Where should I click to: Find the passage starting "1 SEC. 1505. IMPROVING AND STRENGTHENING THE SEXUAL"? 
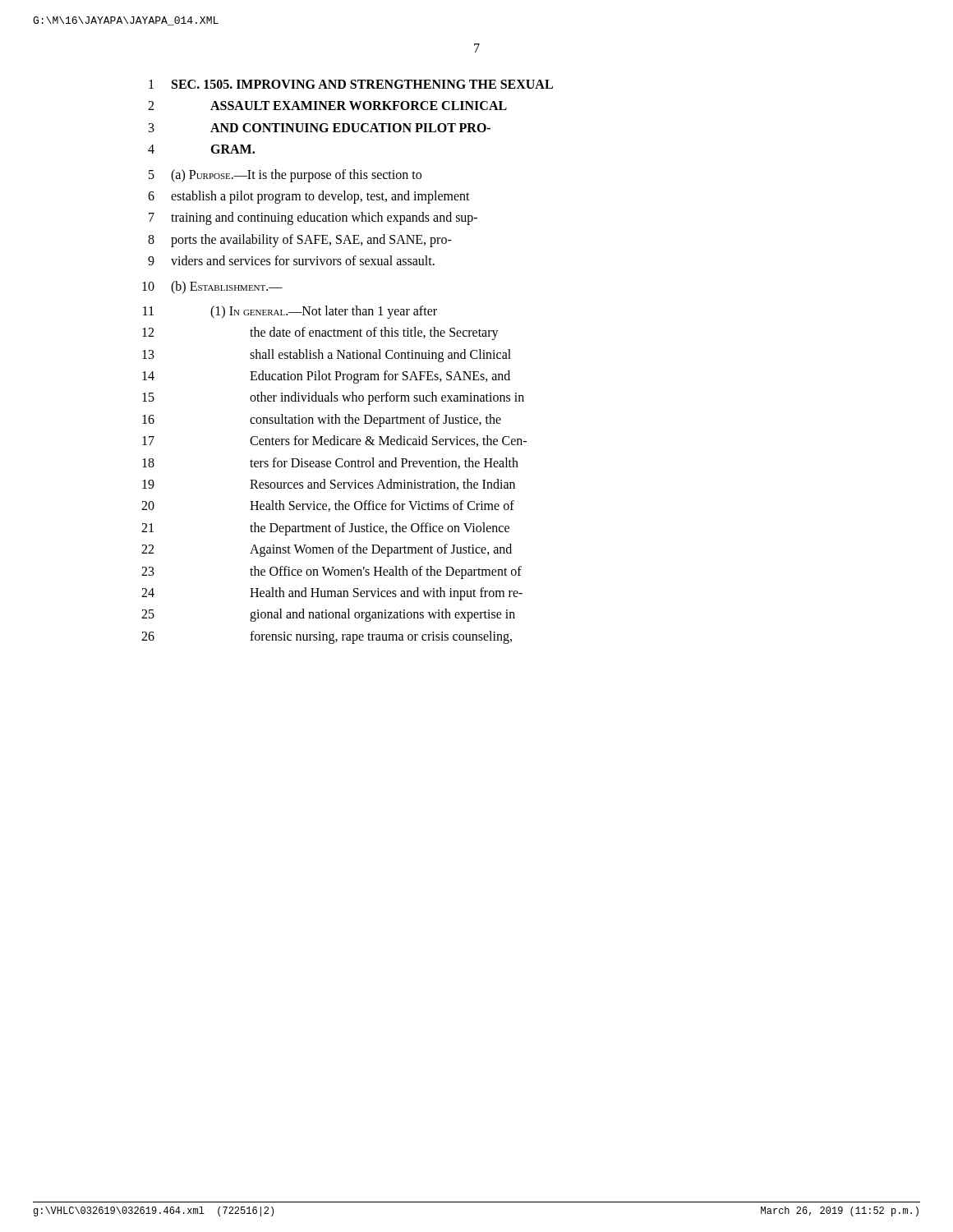click(x=501, y=117)
